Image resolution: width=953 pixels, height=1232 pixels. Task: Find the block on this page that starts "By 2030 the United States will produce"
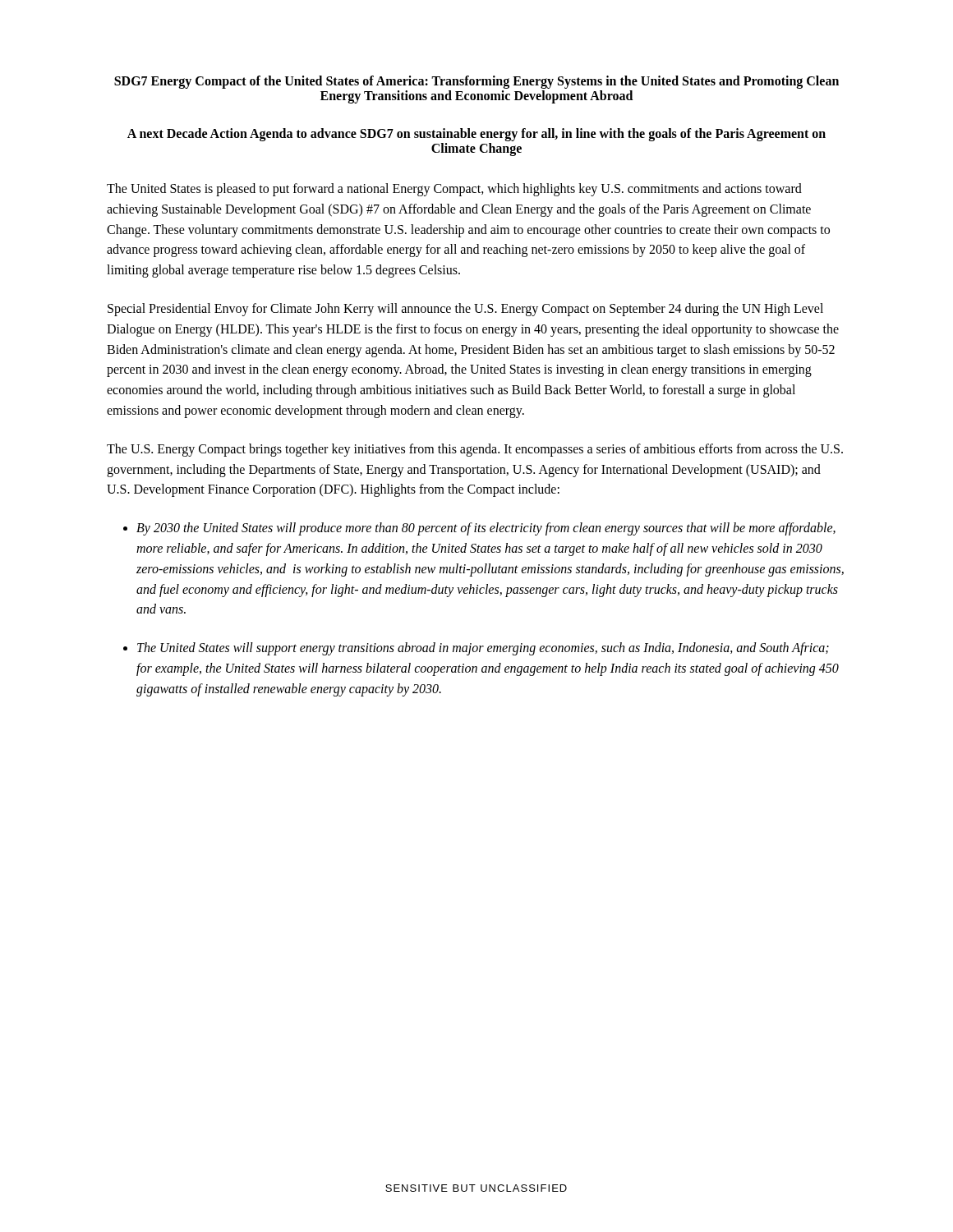490,569
